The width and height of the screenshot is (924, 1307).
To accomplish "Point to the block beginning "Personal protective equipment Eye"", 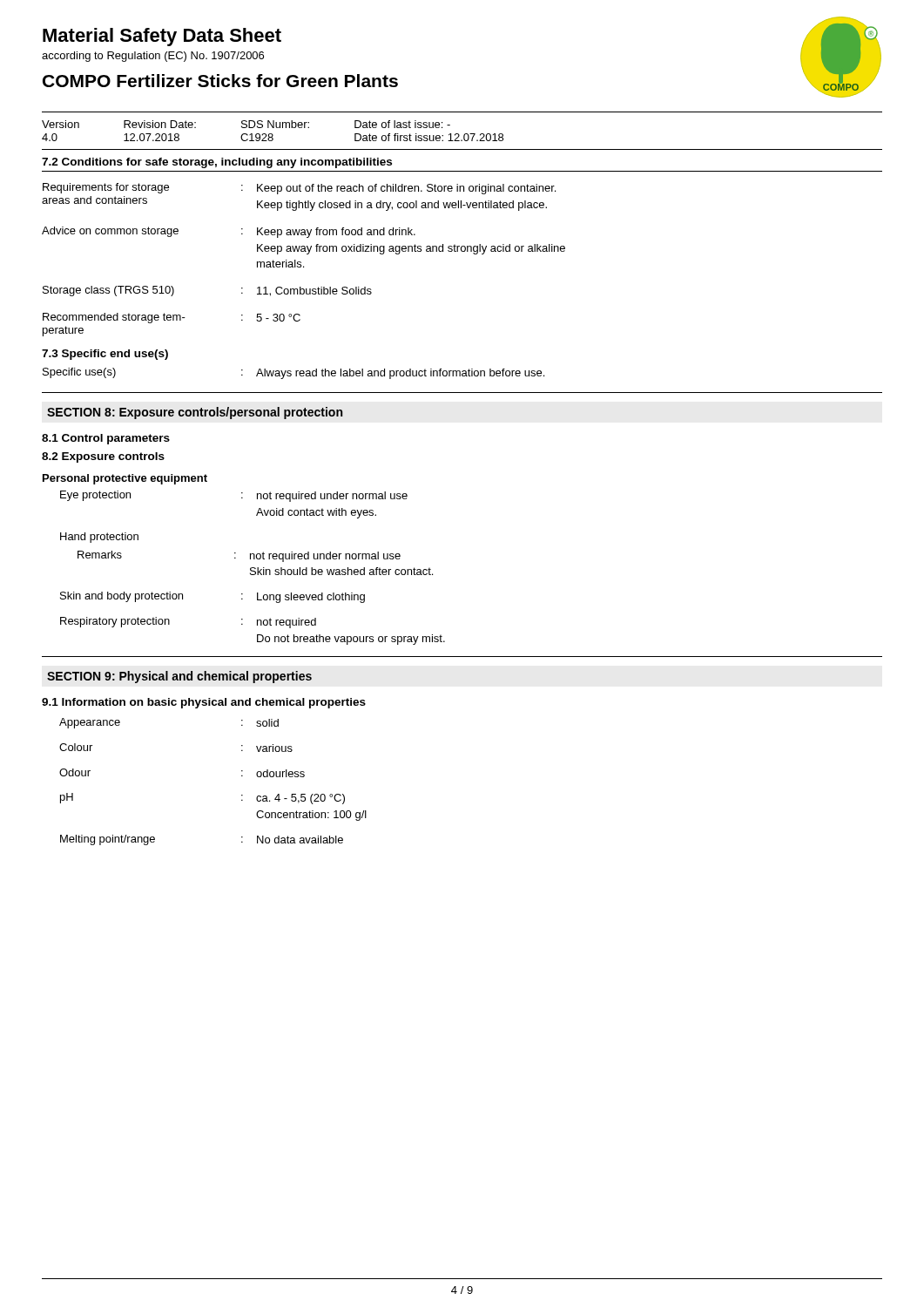I will point(125,479).
